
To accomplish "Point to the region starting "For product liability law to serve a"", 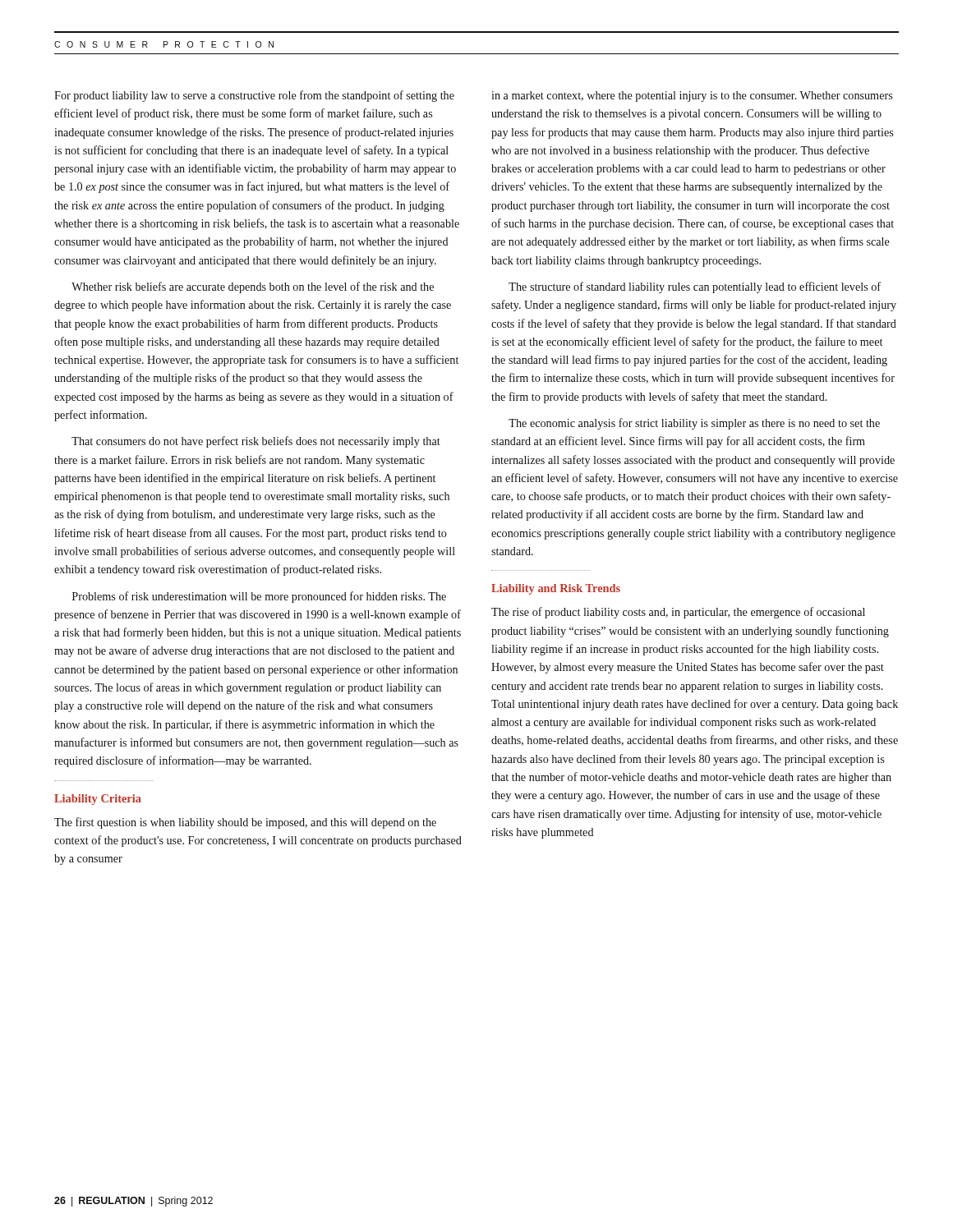I will [x=258, y=178].
